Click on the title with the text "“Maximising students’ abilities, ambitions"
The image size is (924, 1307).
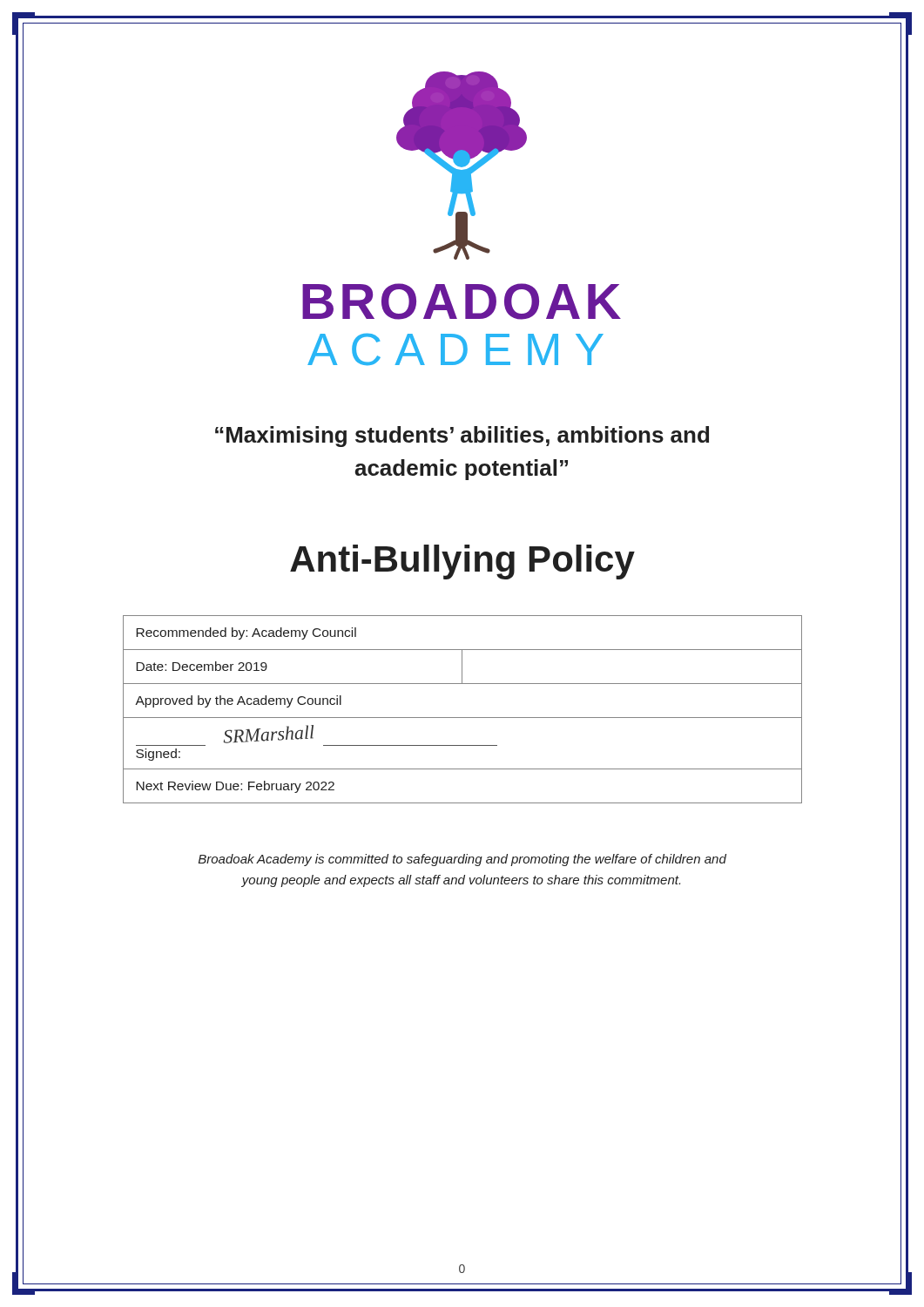(462, 451)
